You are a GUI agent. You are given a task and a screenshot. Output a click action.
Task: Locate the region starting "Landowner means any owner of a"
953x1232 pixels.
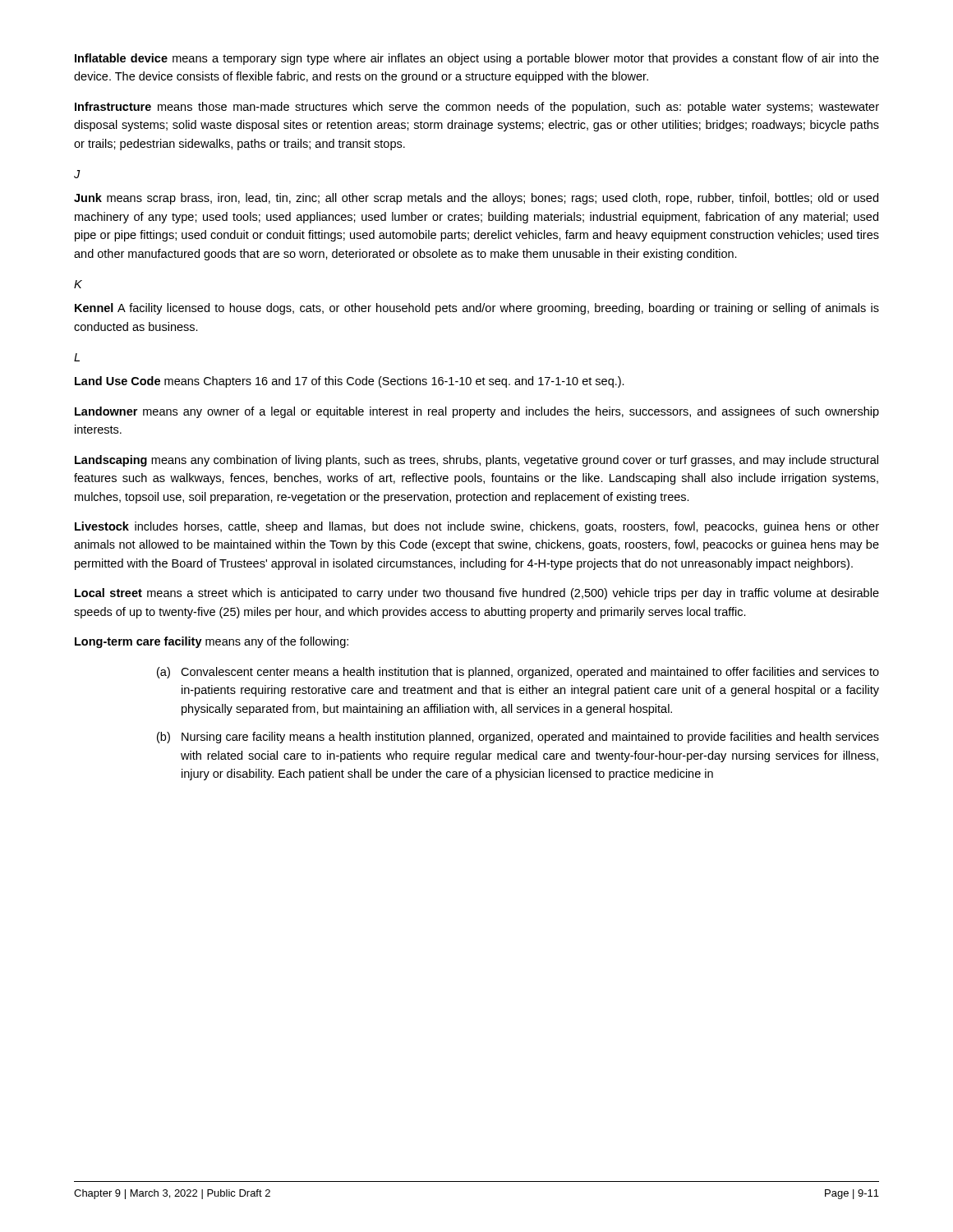476,420
